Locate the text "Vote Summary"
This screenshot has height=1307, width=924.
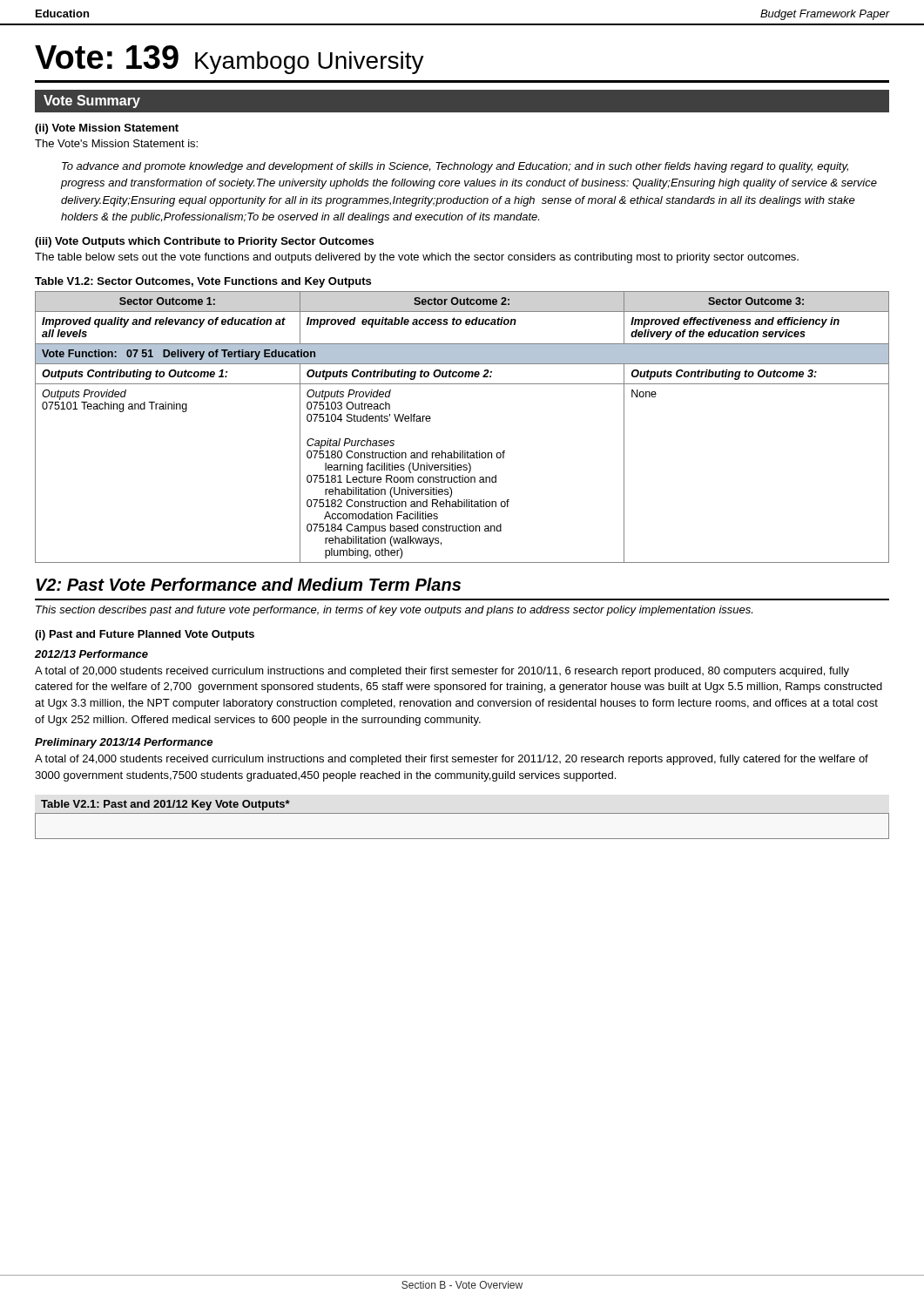tap(92, 101)
